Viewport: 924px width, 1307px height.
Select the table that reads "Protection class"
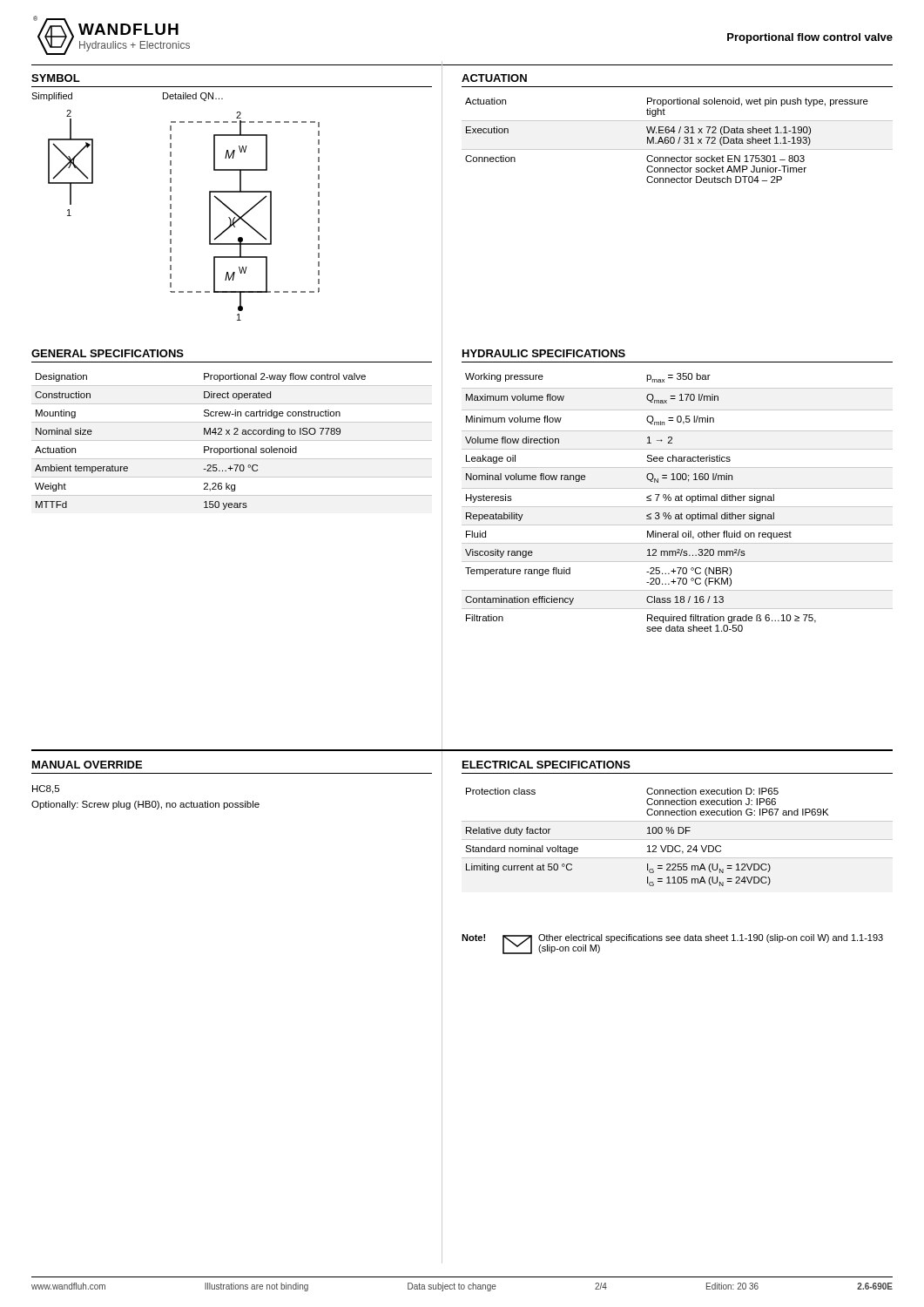click(x=677, y=836)
